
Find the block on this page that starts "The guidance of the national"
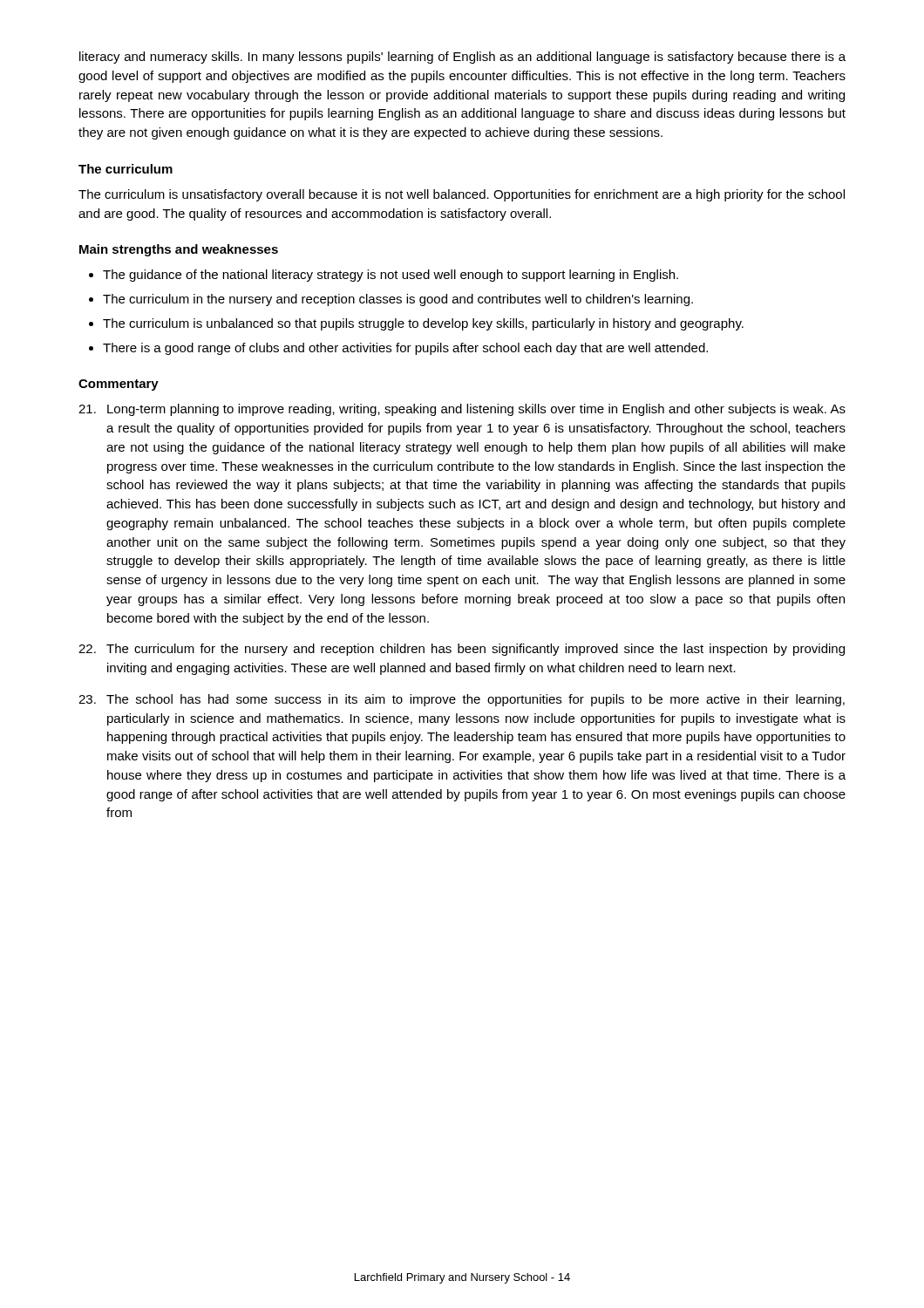[x=474, y=275]
